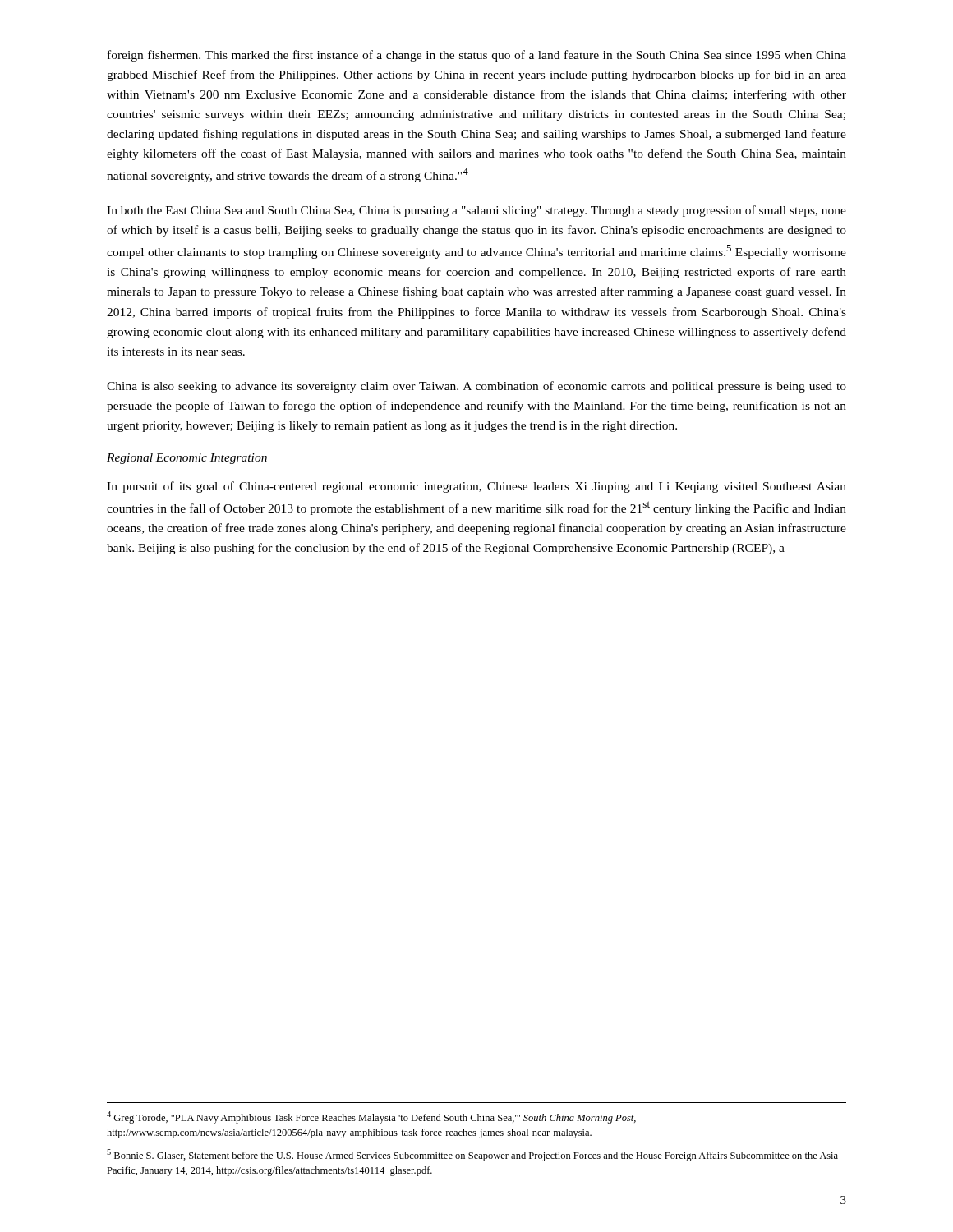Where is the passage that starts "foreign fishermen. This marked the first instance"?
Viewport: 953px width, 1232px height.
coord(476,115)
